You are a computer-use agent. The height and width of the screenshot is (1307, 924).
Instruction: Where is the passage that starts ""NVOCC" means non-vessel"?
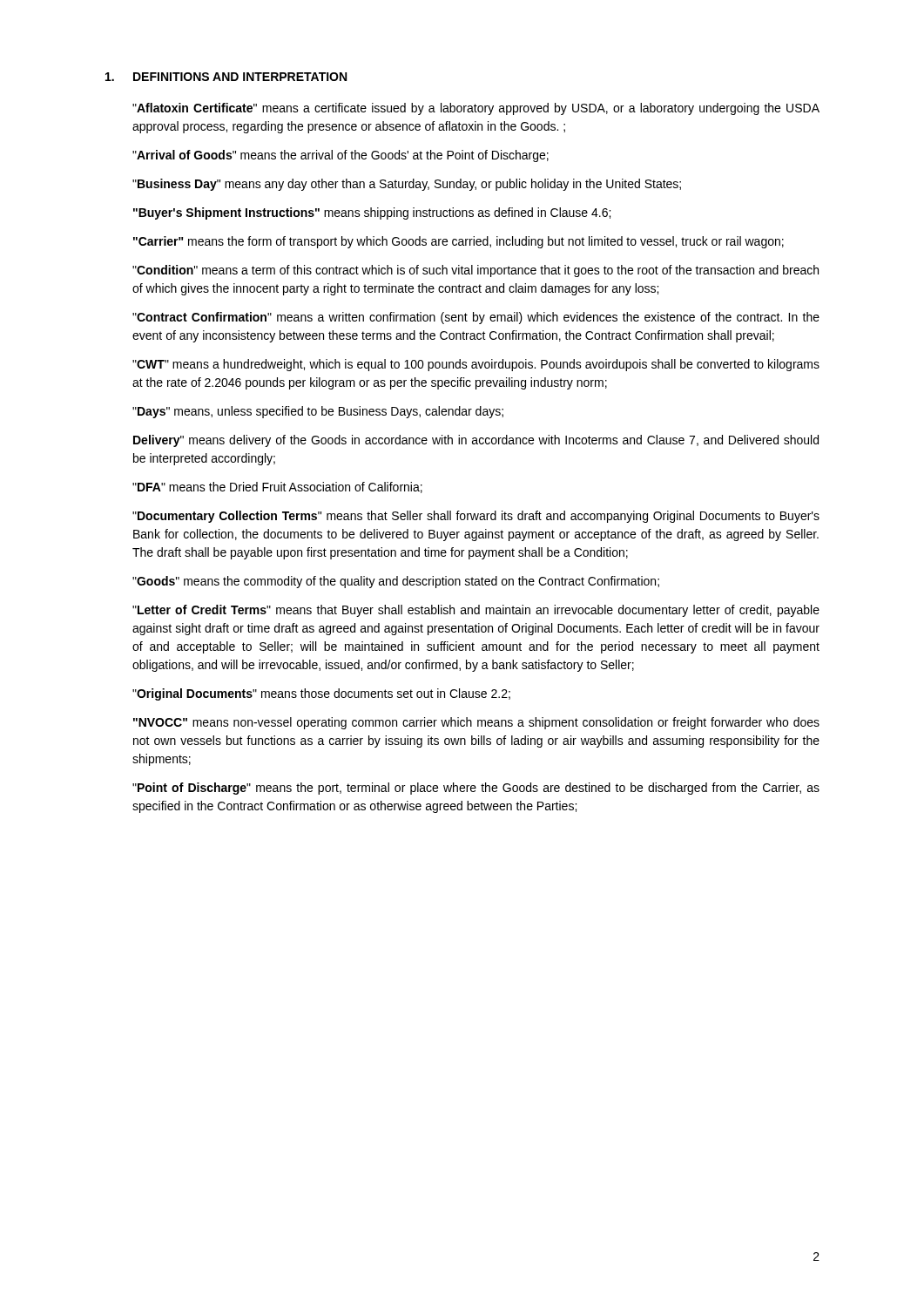tap(476, 741)
